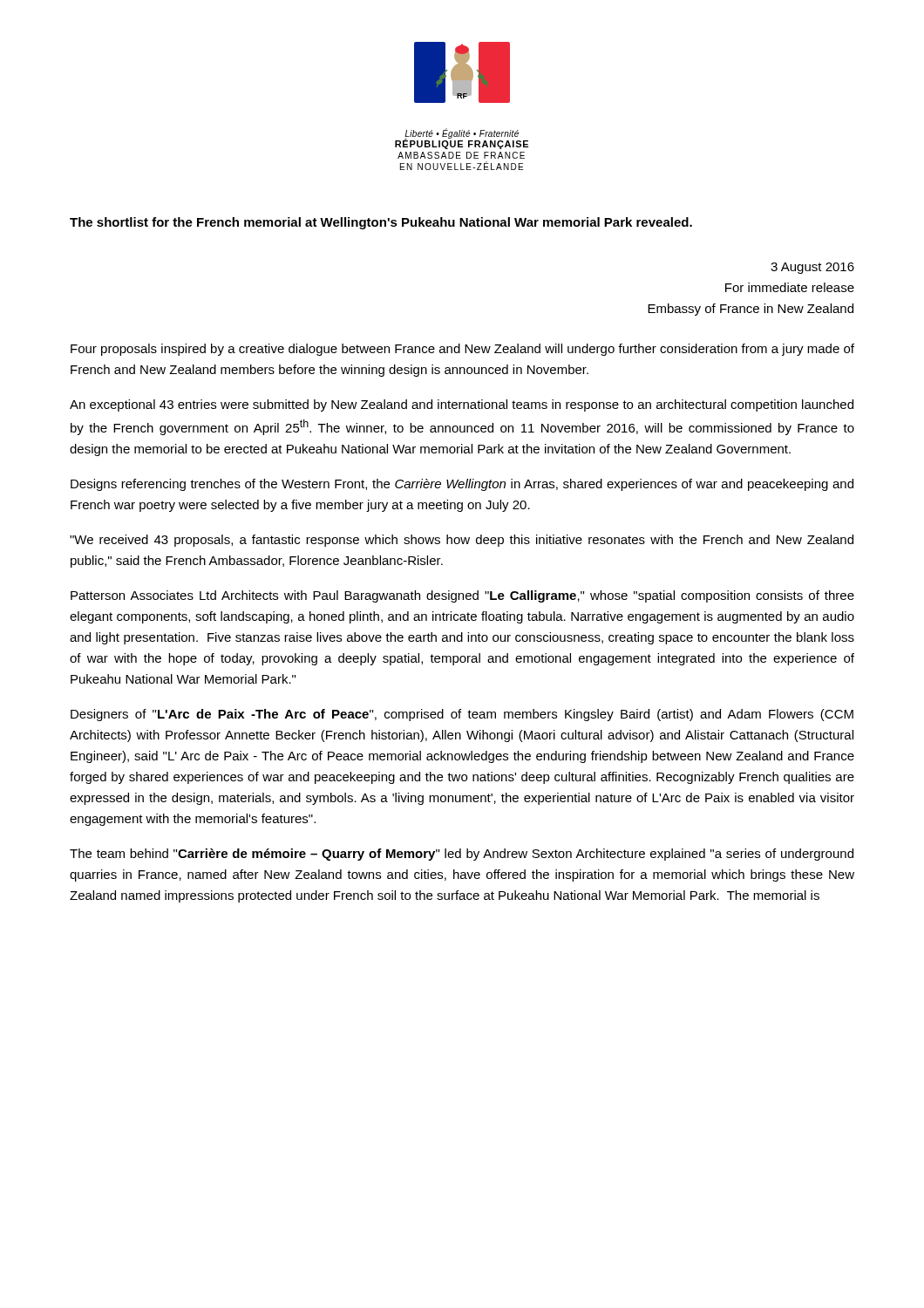
Task: Point to the text block starting "An exceptional 43 entries"
Action: click(x=462, y=427)
